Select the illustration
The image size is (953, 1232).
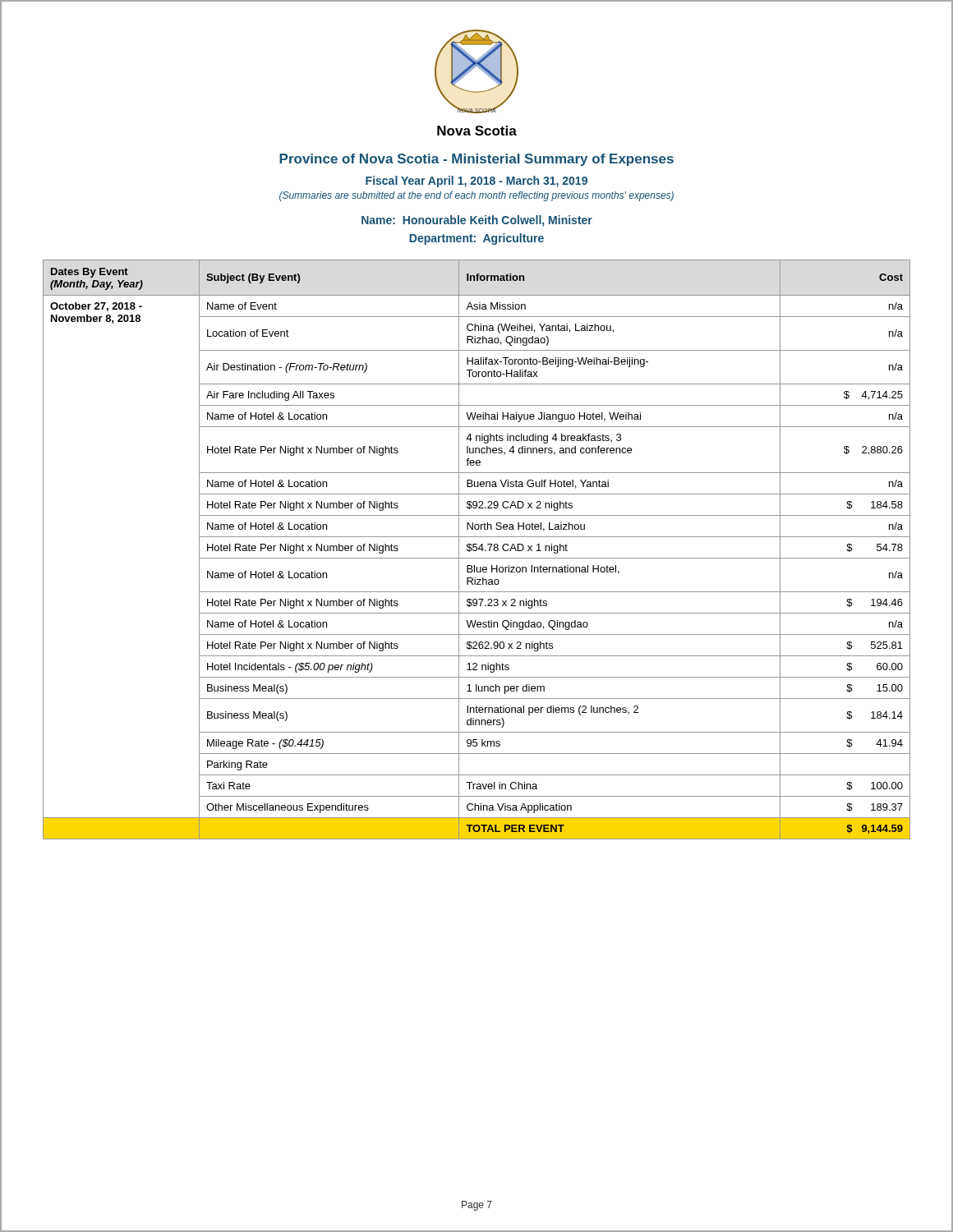[476, 73]
